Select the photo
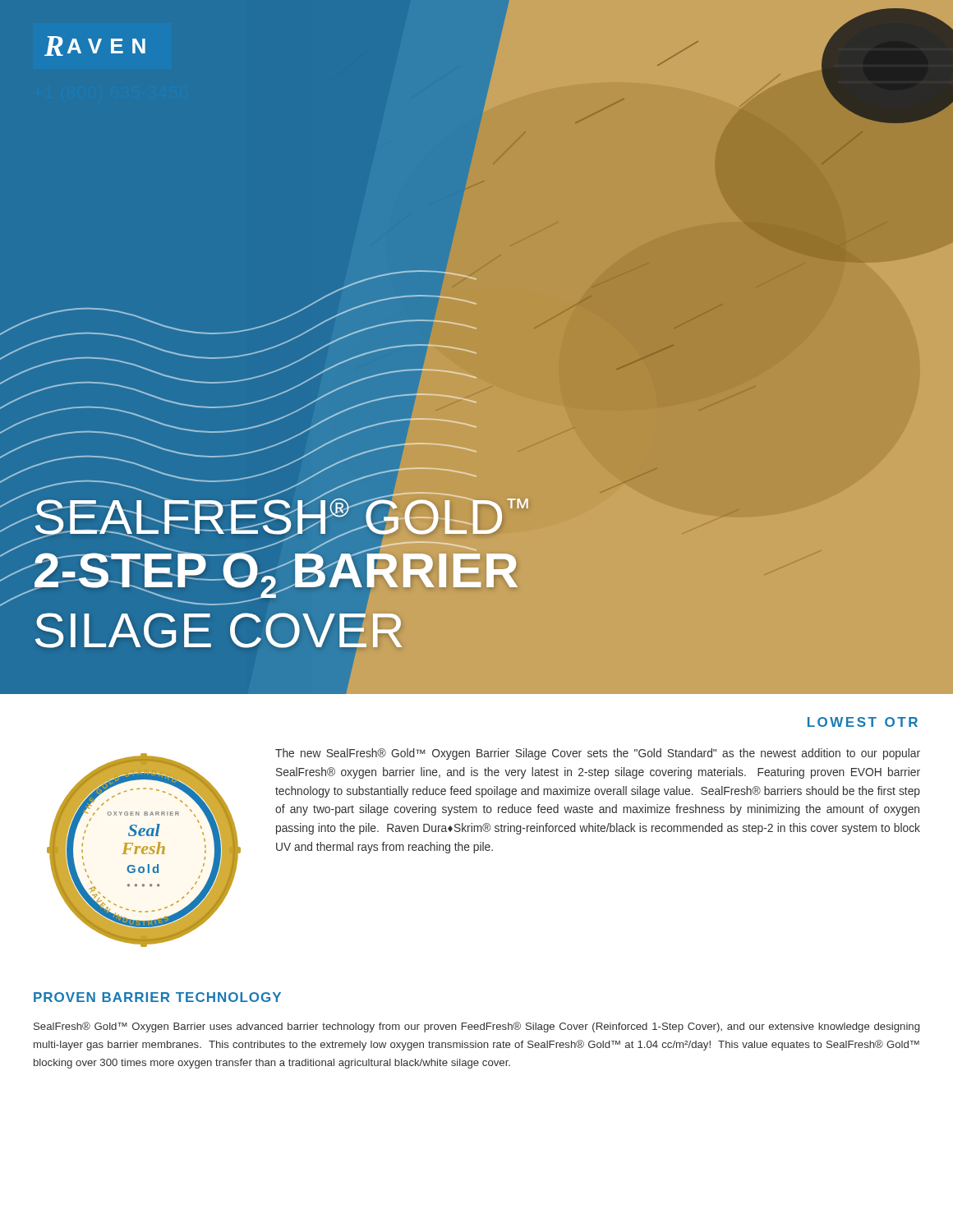 (476, 349)
